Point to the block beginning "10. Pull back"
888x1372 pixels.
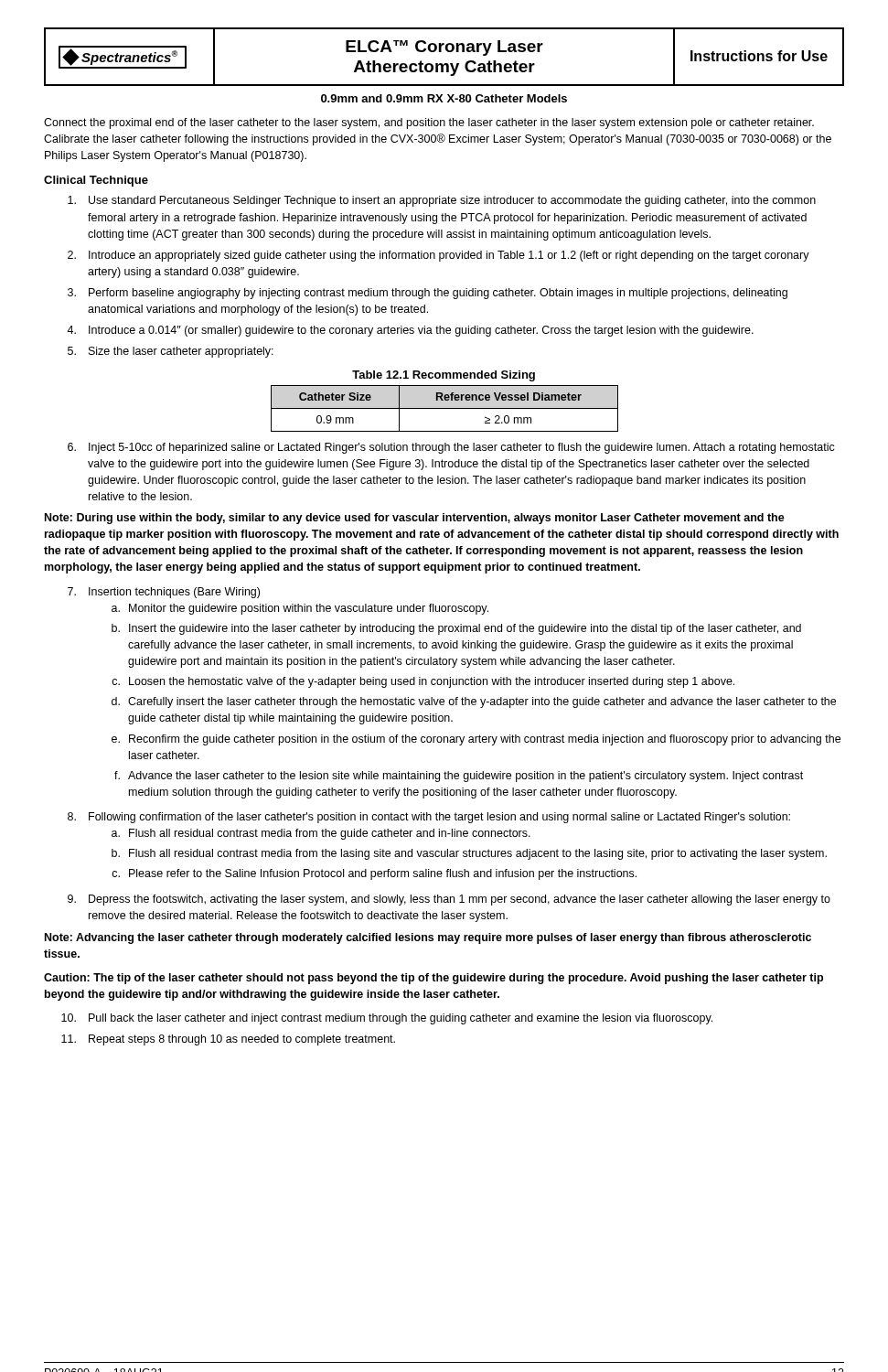click(444, 1018)
